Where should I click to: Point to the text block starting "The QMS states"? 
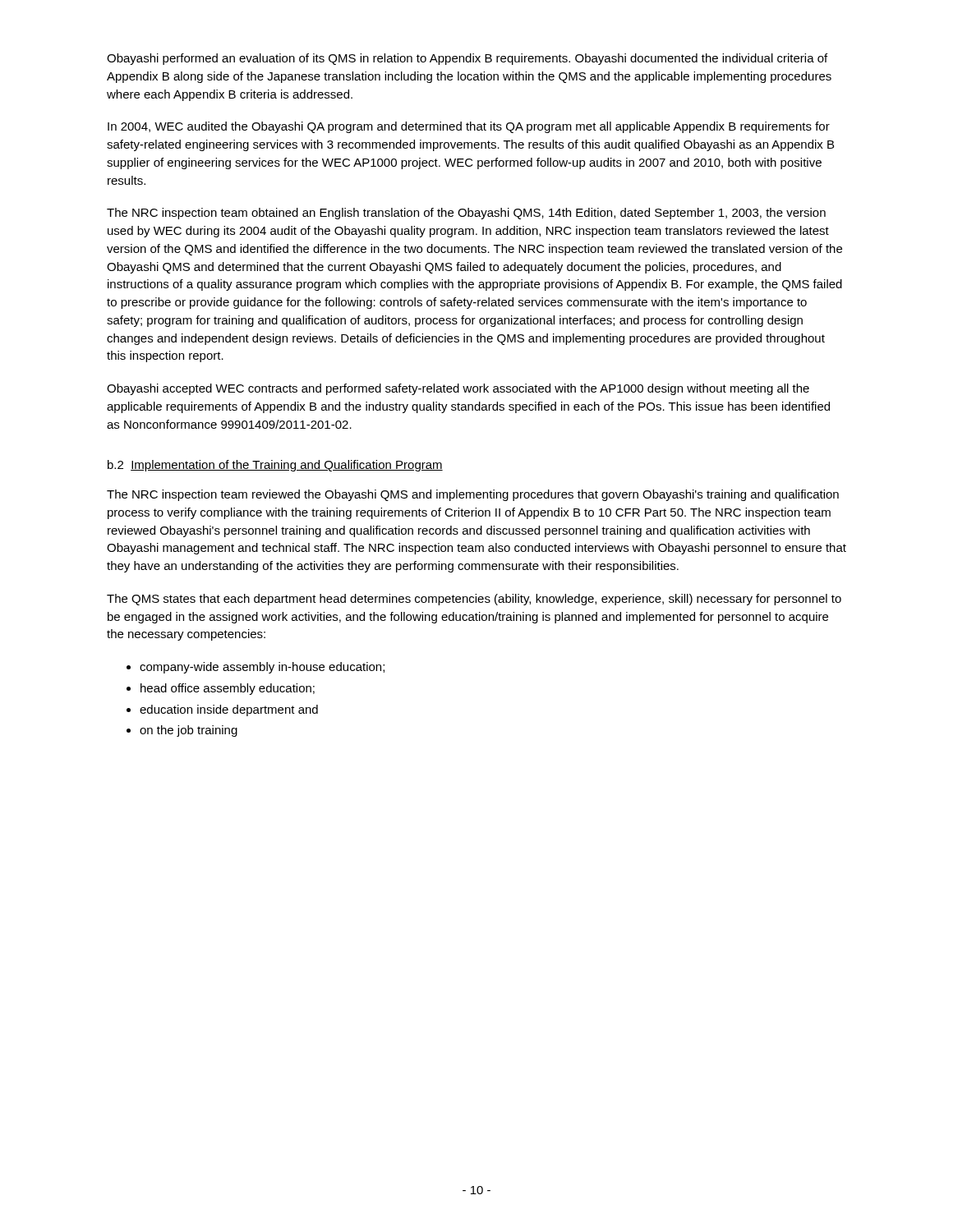[x=474, y=616]
